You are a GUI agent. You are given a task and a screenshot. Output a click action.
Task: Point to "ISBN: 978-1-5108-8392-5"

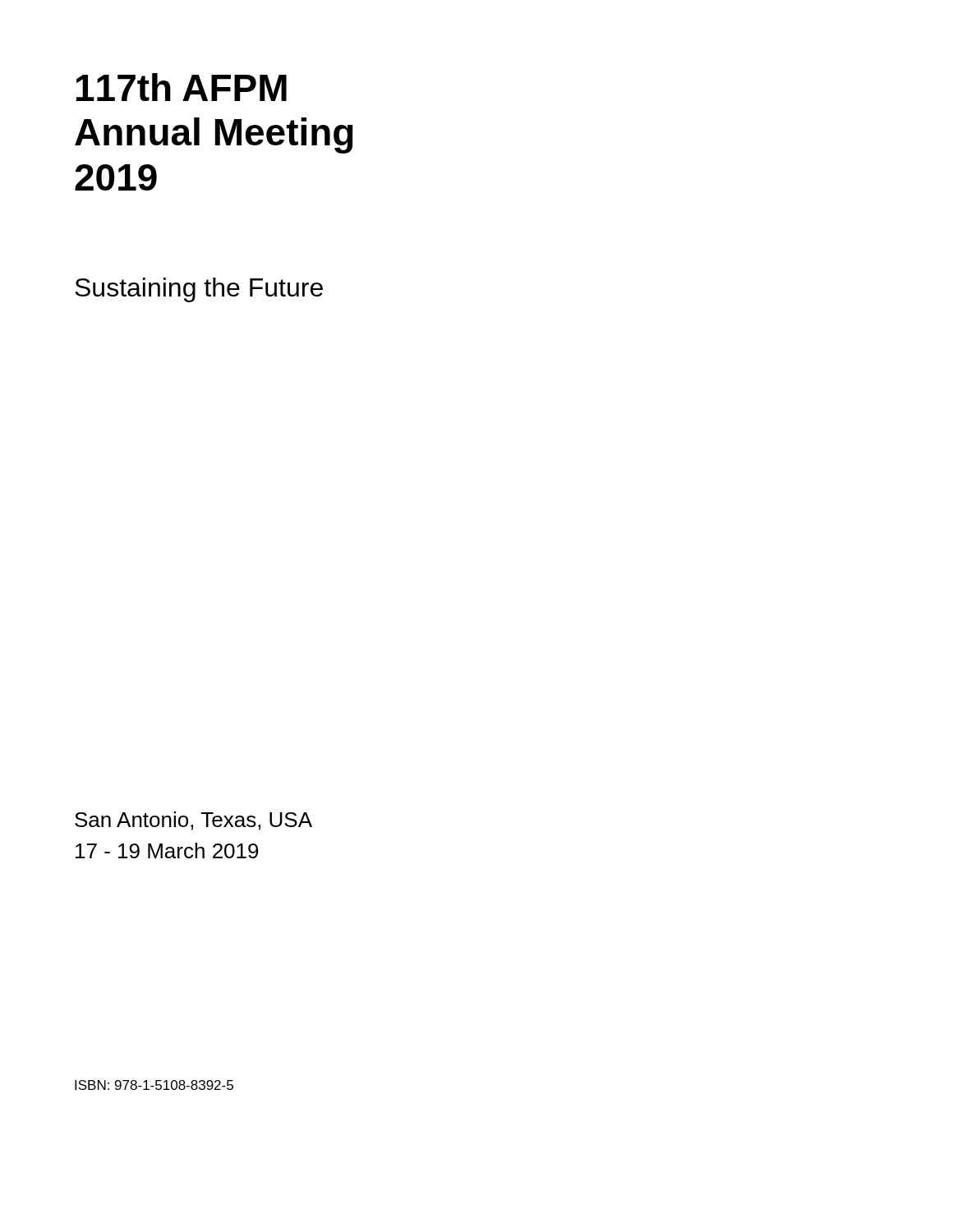[154, 1085]
